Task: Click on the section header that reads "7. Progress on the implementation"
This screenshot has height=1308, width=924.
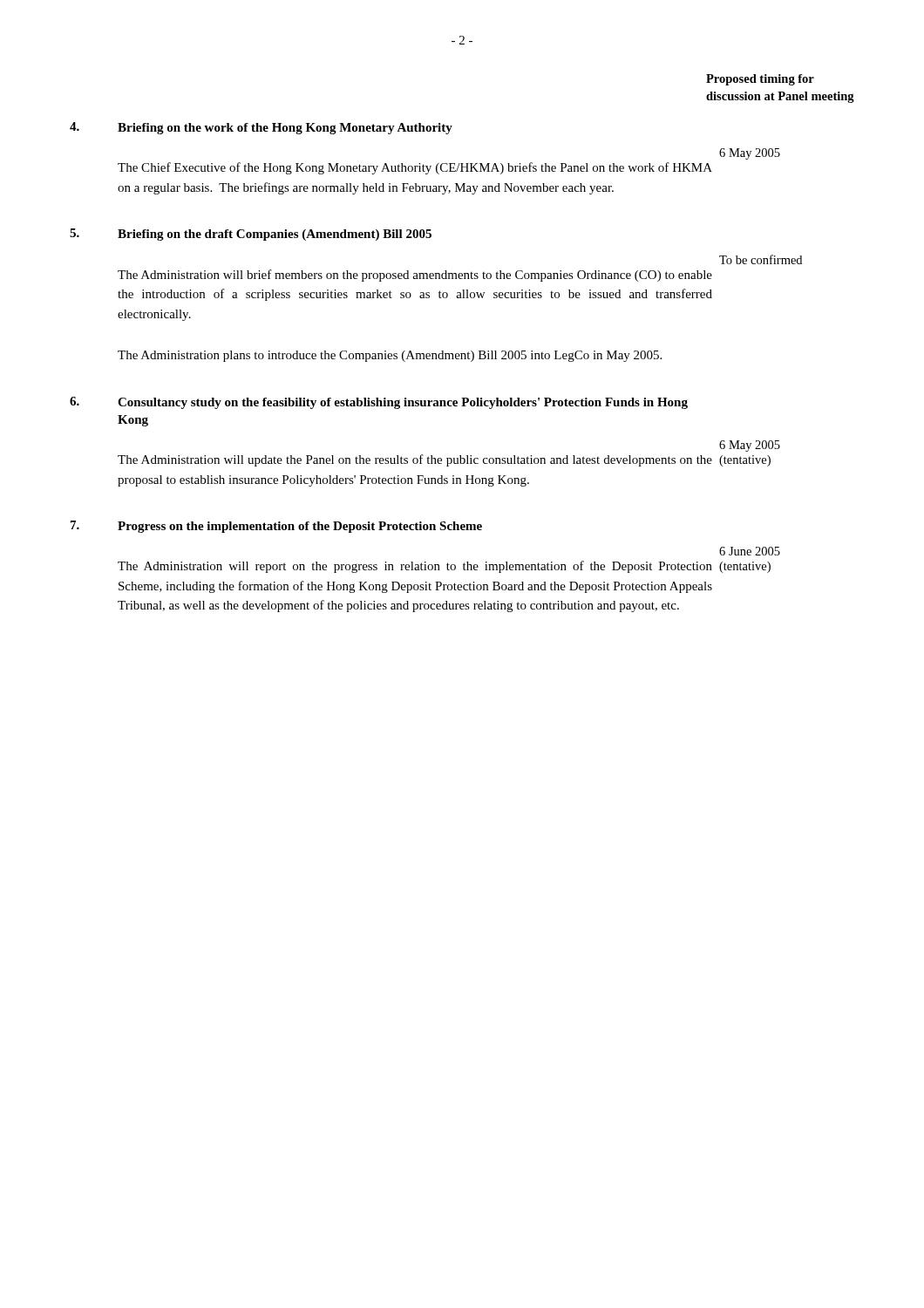Action: pyautogui.click(x=471, y=530)
